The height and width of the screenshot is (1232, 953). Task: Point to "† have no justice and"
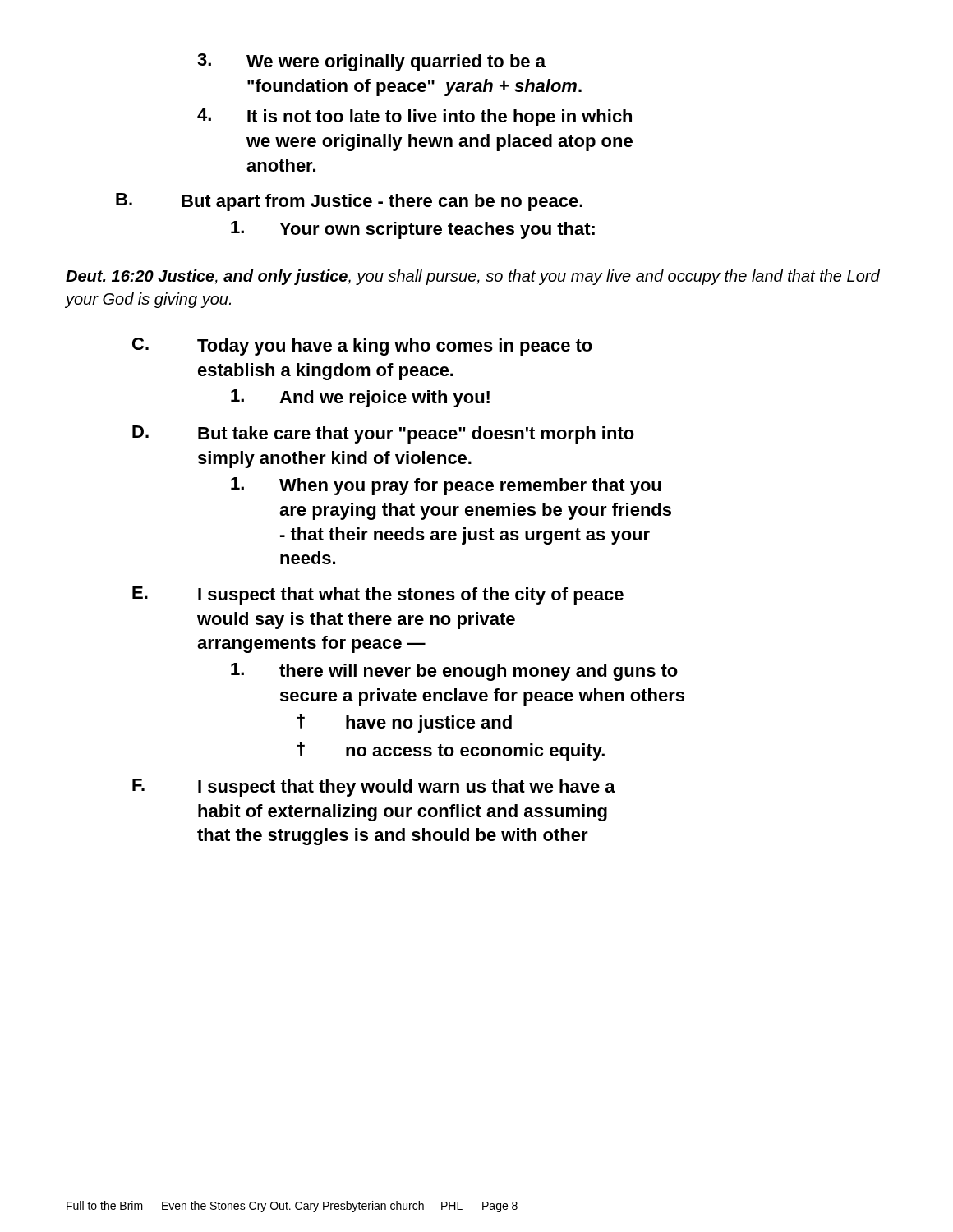[404, 723]
